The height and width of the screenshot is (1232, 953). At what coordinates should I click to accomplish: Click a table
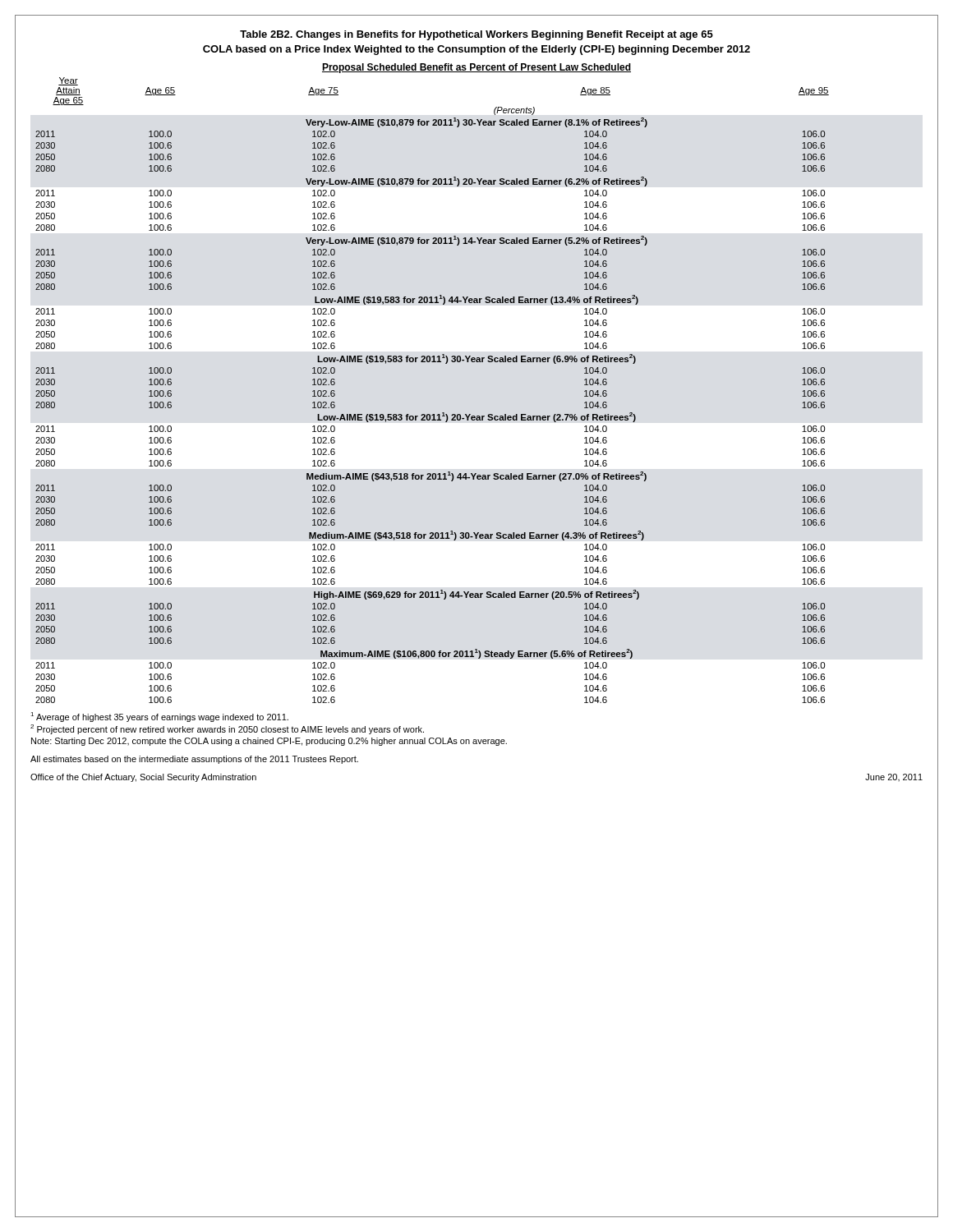[476, 390]
